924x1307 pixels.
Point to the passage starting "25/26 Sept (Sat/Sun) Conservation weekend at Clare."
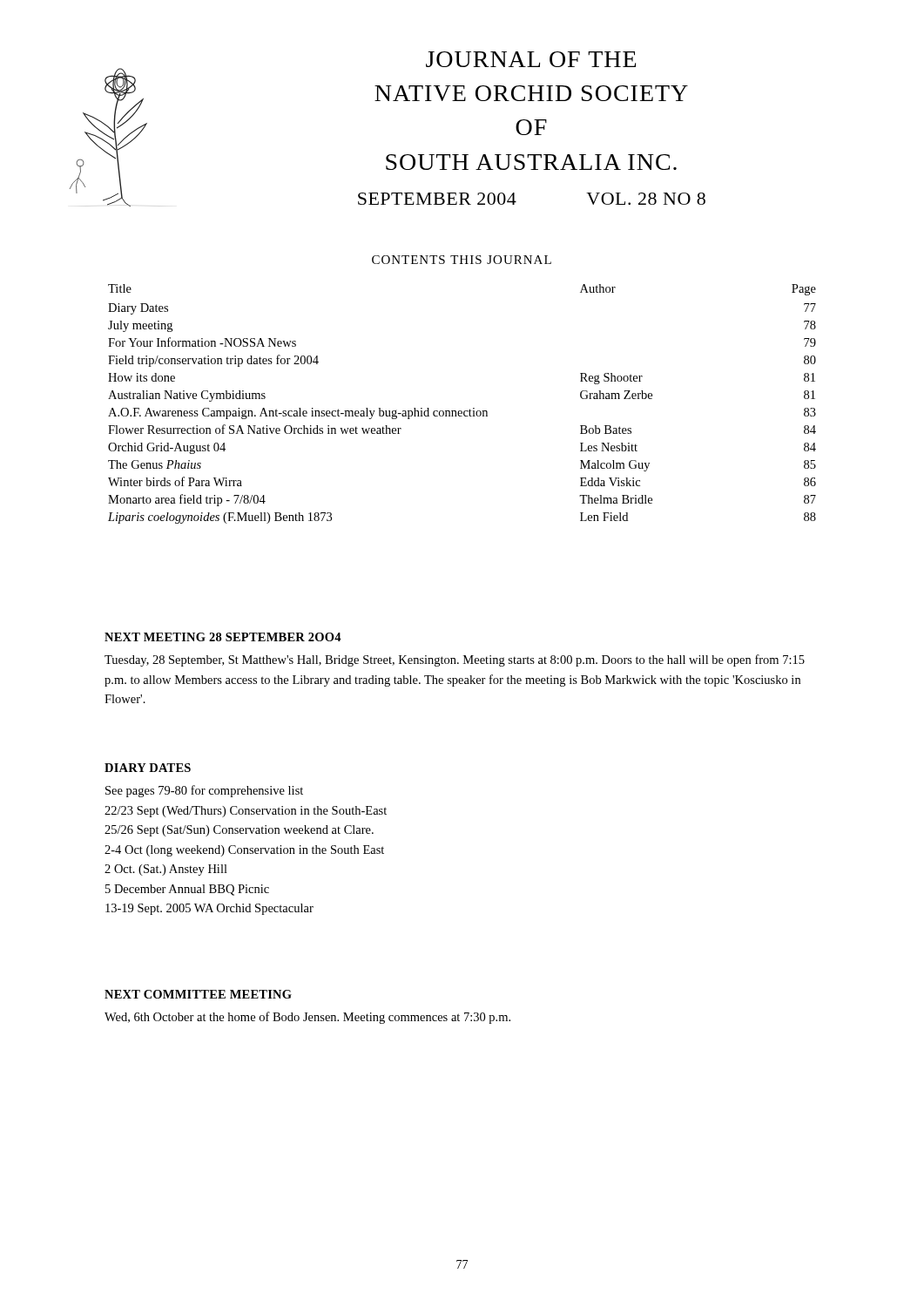tap(239, 830)
